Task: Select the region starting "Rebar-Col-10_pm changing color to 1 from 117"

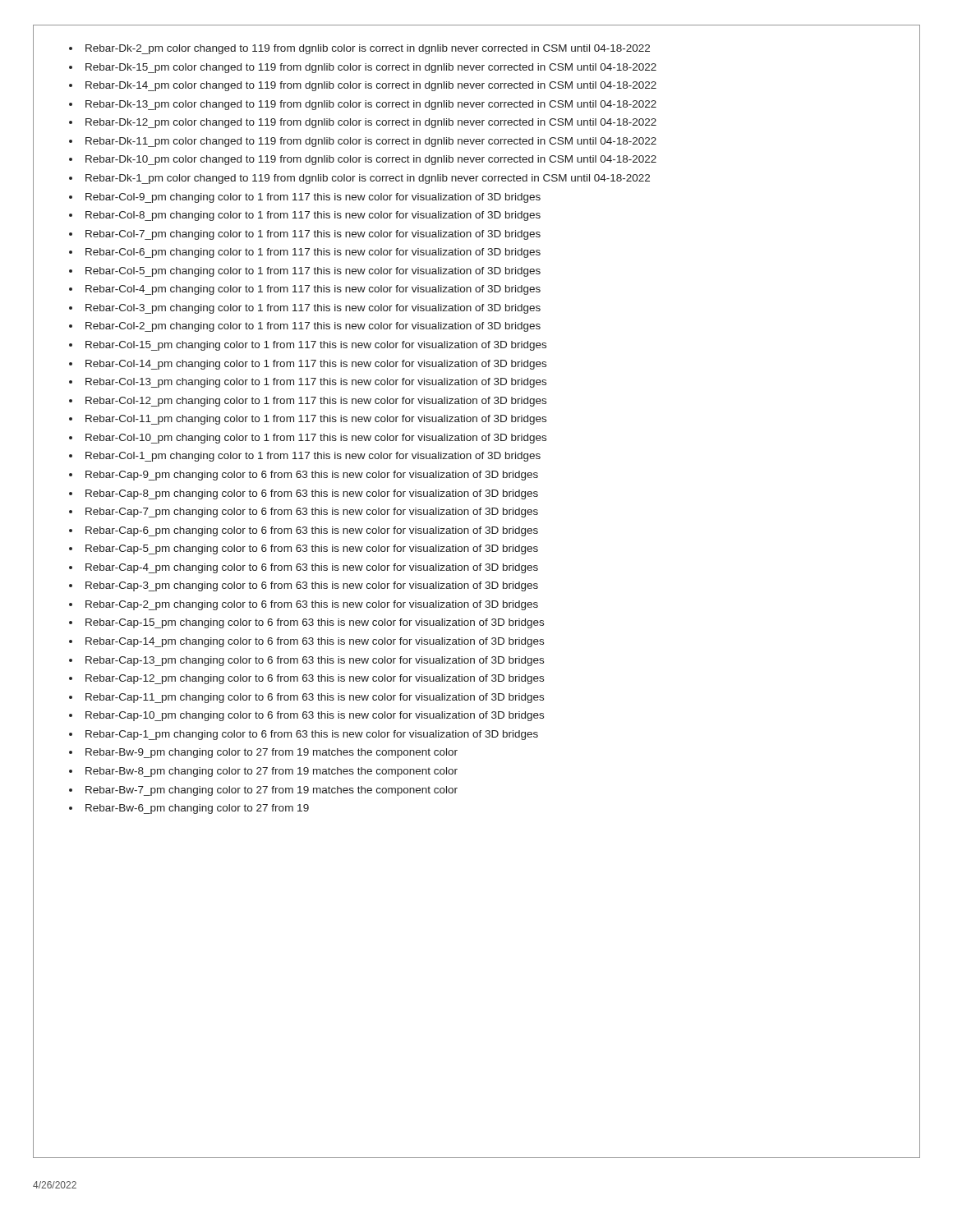Action: coord(316,437)
